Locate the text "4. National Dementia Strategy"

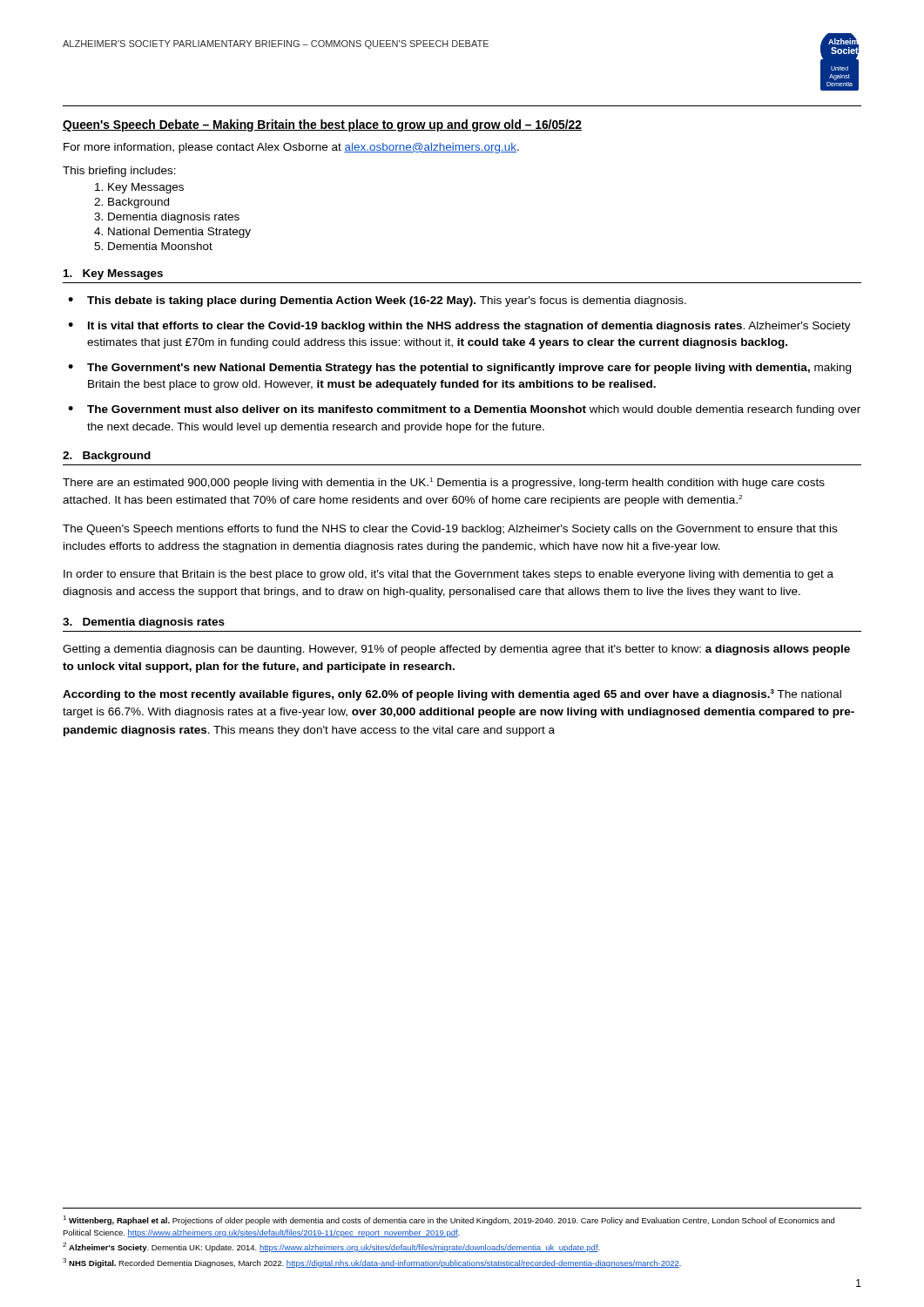click(x=172, y=231)
